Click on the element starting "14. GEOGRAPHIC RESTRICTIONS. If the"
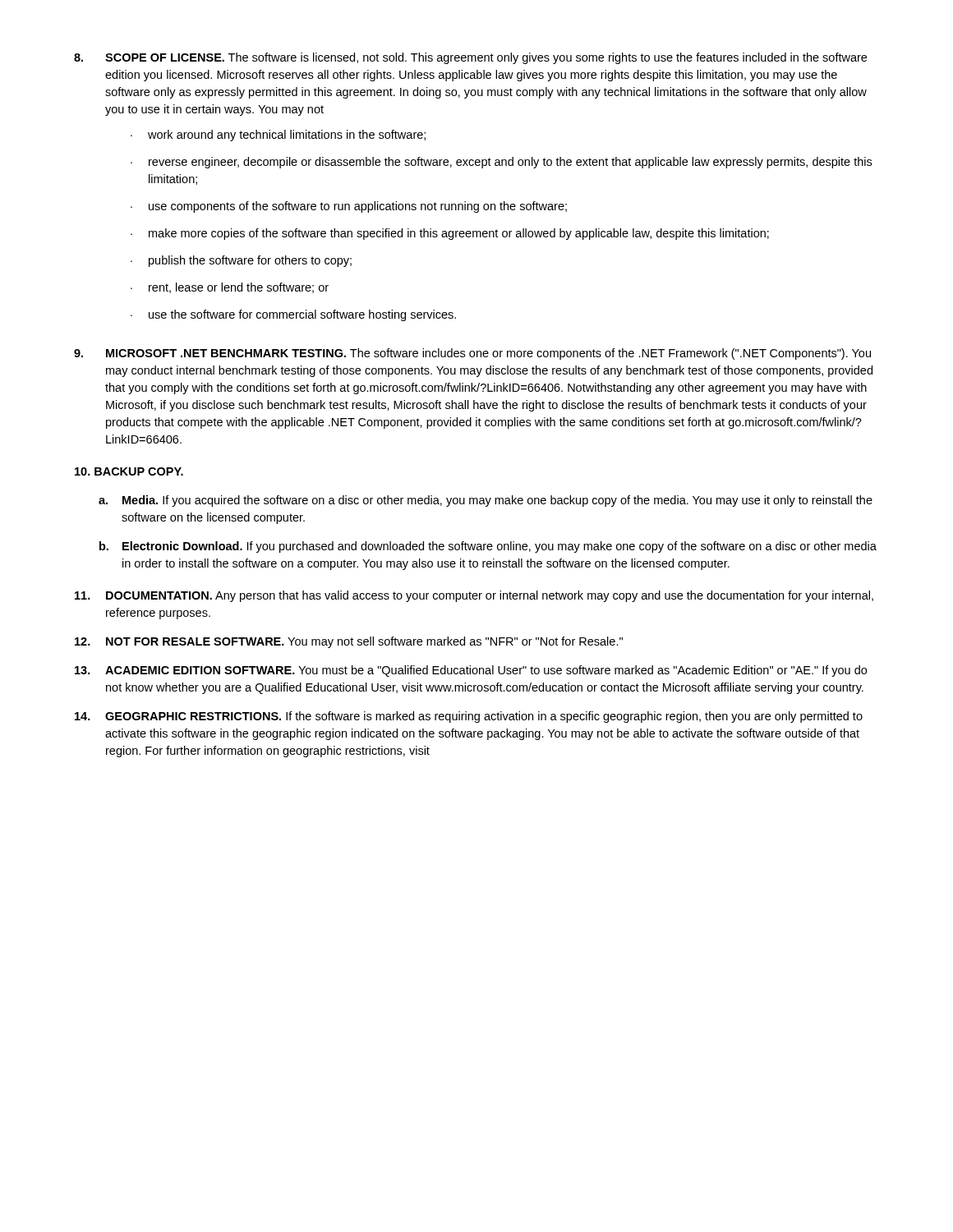 476,734
